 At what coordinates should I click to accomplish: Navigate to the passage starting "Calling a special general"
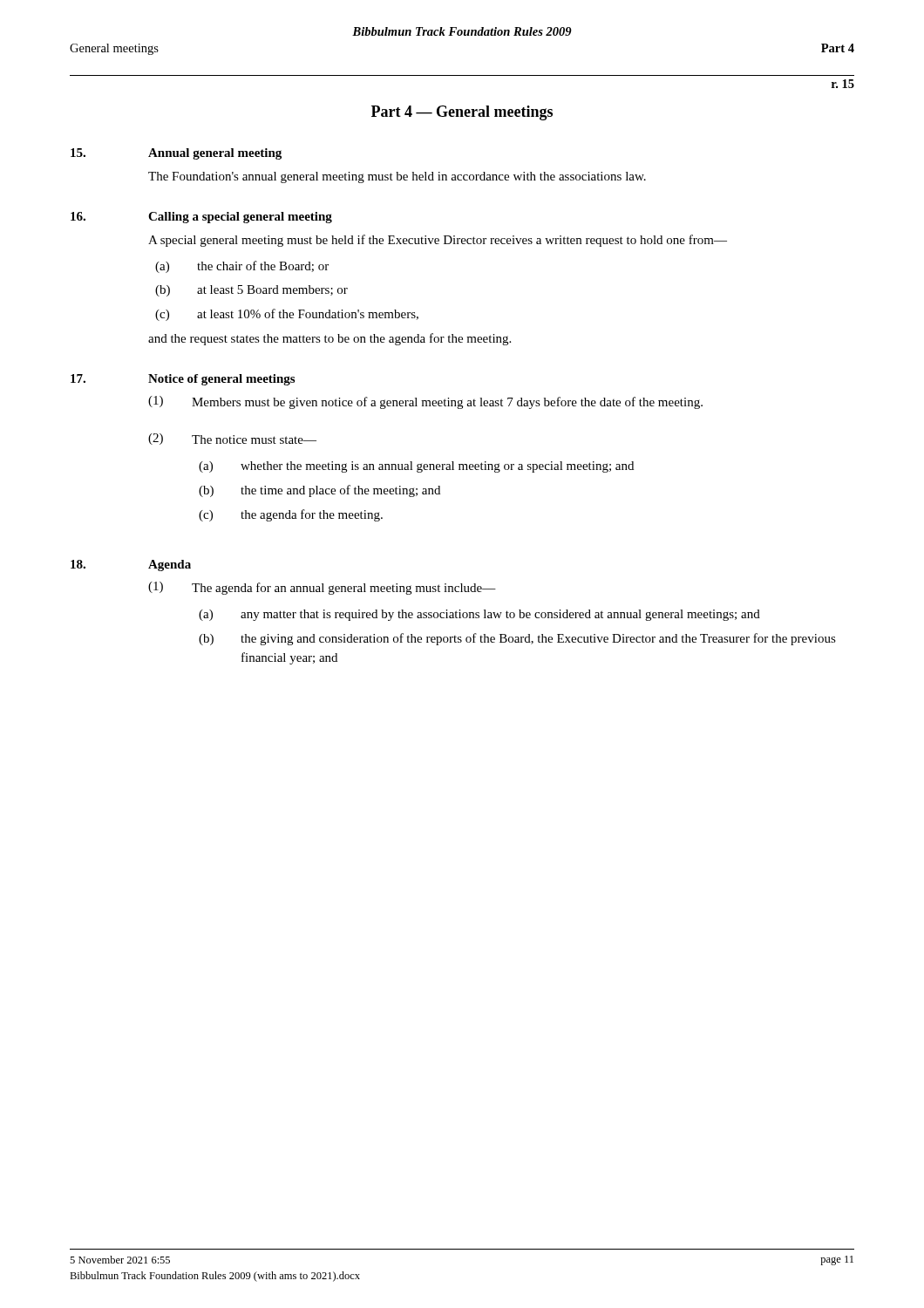[240, 216]
